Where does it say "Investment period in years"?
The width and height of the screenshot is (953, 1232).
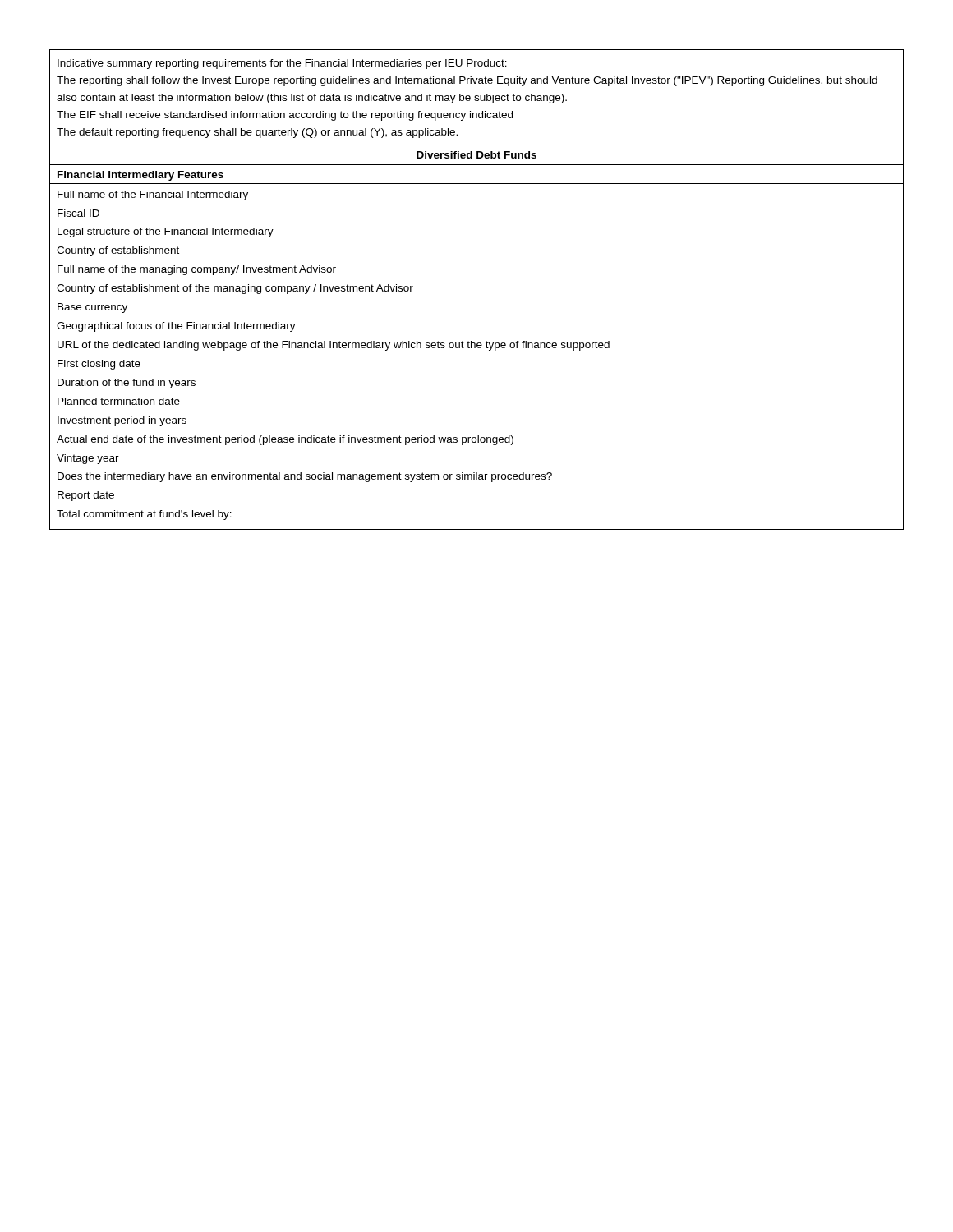(122, 420)
